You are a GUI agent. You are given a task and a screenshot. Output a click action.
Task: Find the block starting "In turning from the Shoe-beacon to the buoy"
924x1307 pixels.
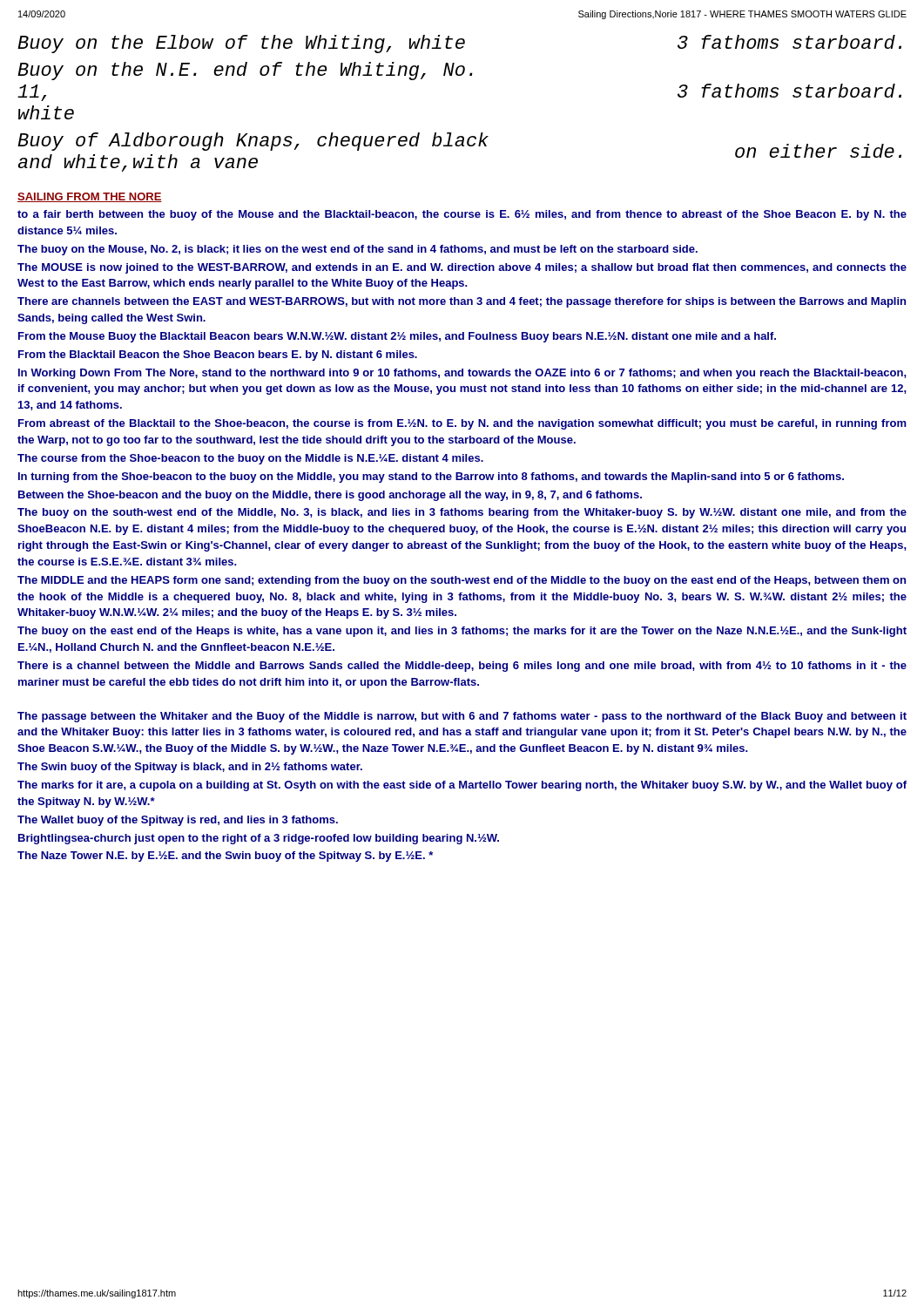point(431,476)
